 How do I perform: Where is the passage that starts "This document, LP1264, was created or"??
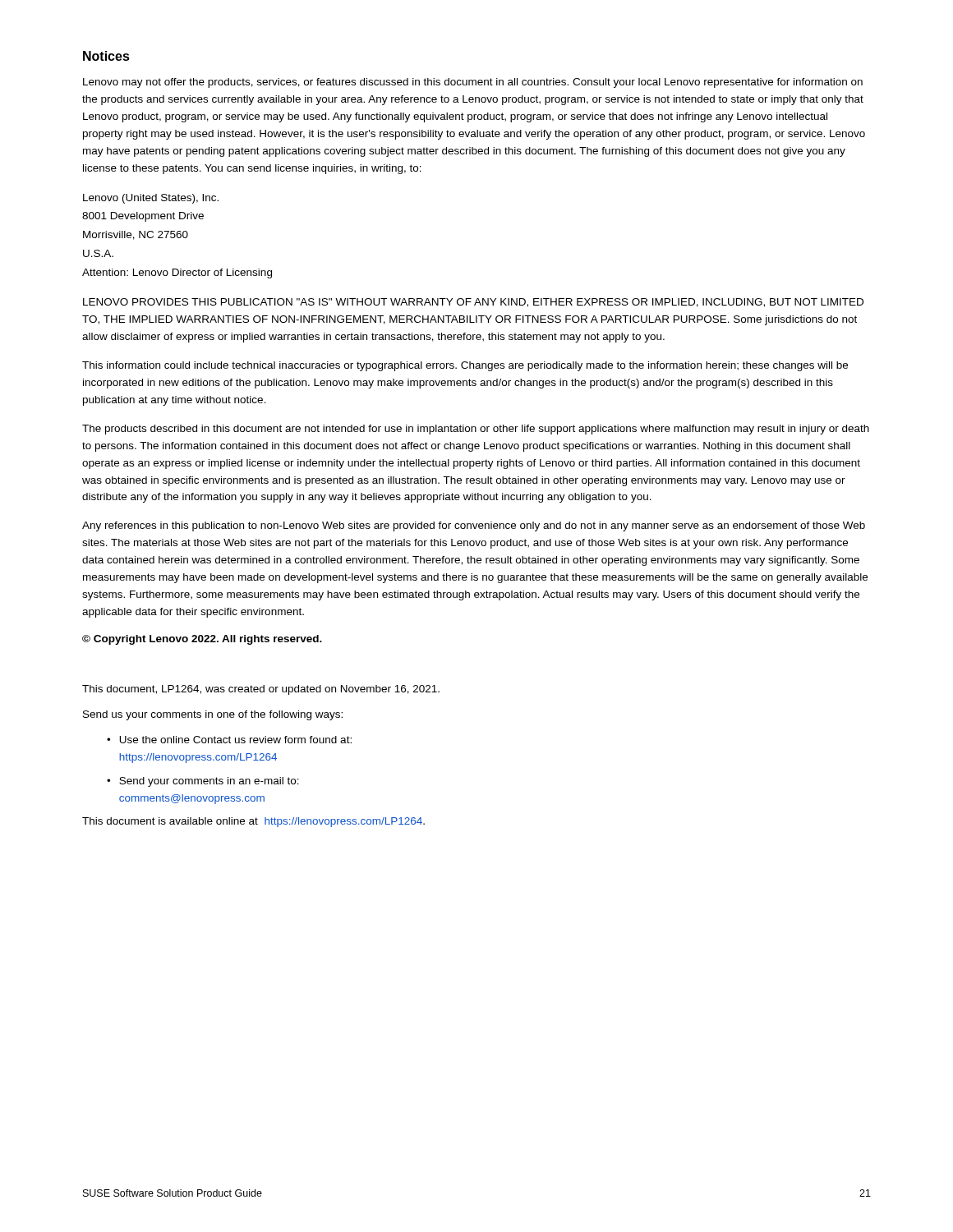[261, 689]
